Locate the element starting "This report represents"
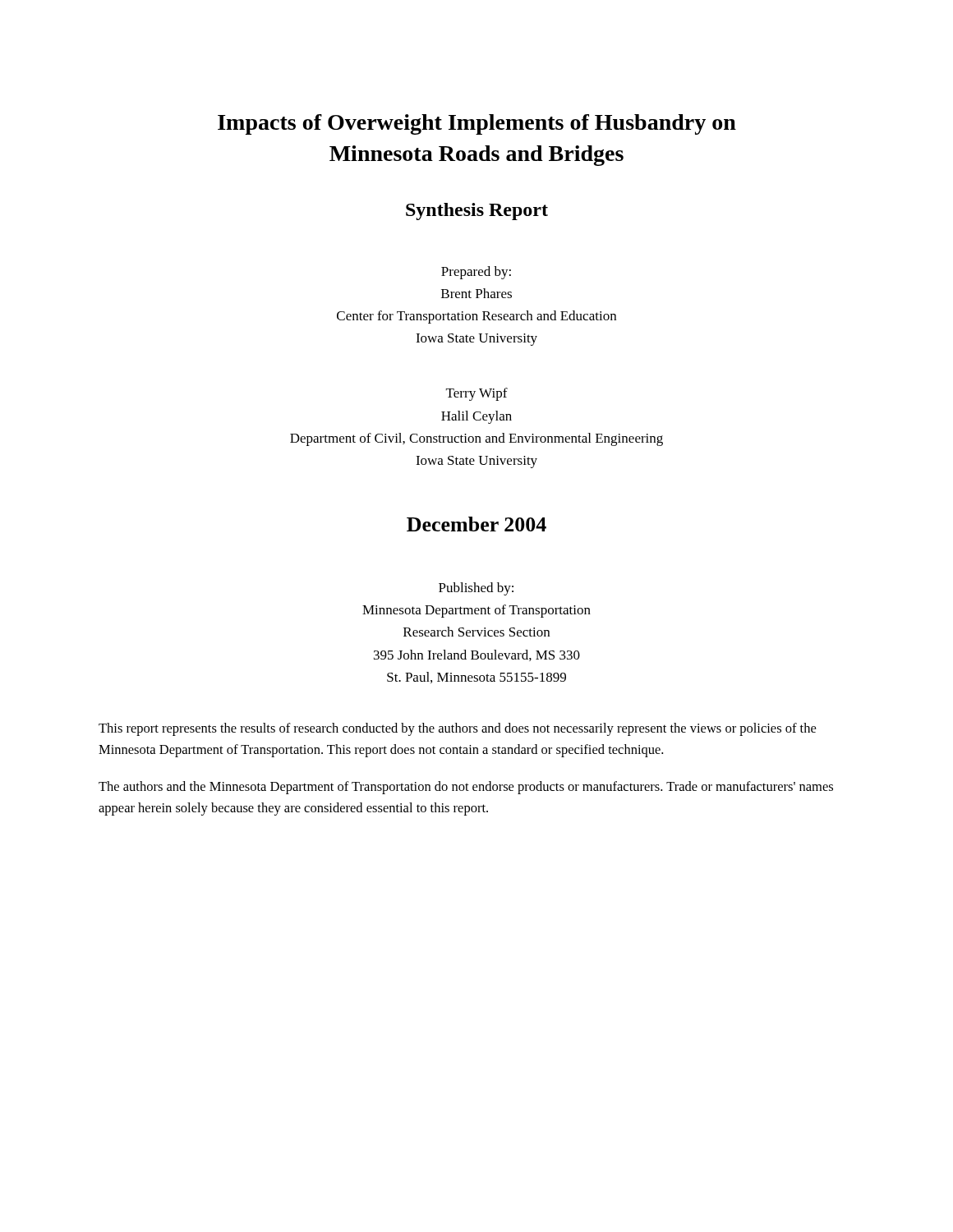Image resolution: width=953 pixels, height=1232 pixels. 457,739
